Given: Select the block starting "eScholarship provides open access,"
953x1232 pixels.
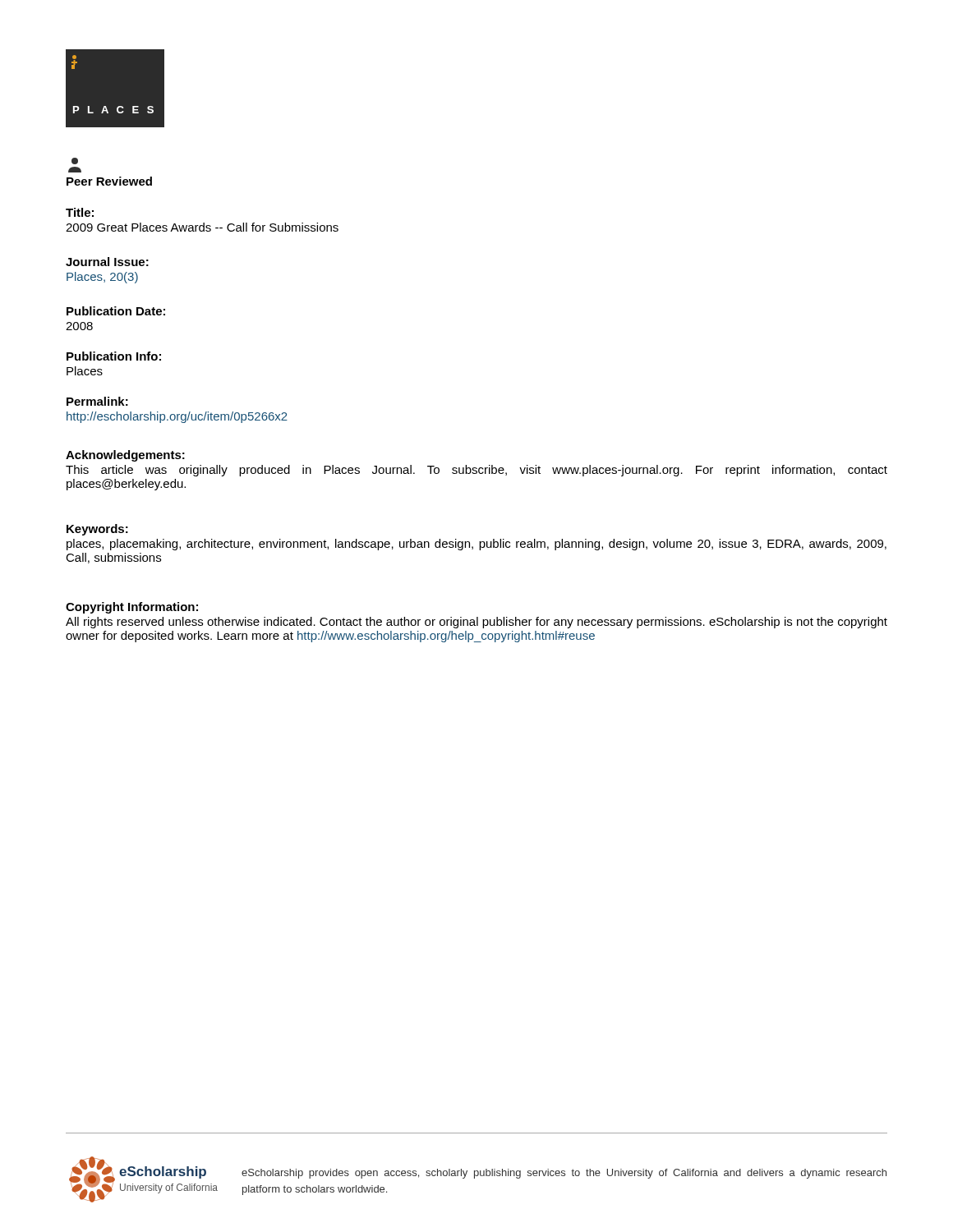Looking at the screenshot, I should (x=564, y=1181).
